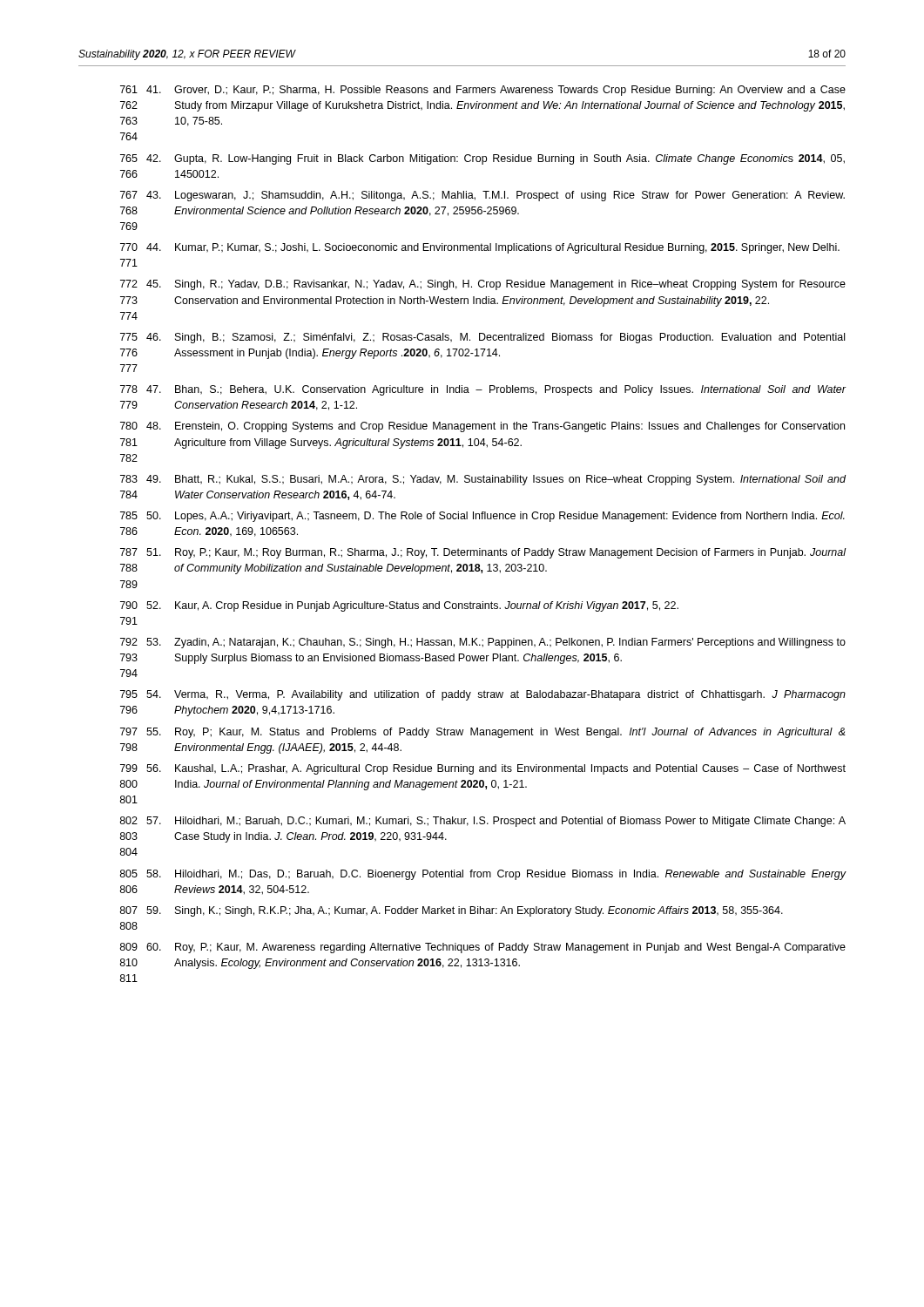Locate the block of text that opens with "792 793 794 53. Zyadin, A.; Natarajan, K.;"

click(462, 658)
